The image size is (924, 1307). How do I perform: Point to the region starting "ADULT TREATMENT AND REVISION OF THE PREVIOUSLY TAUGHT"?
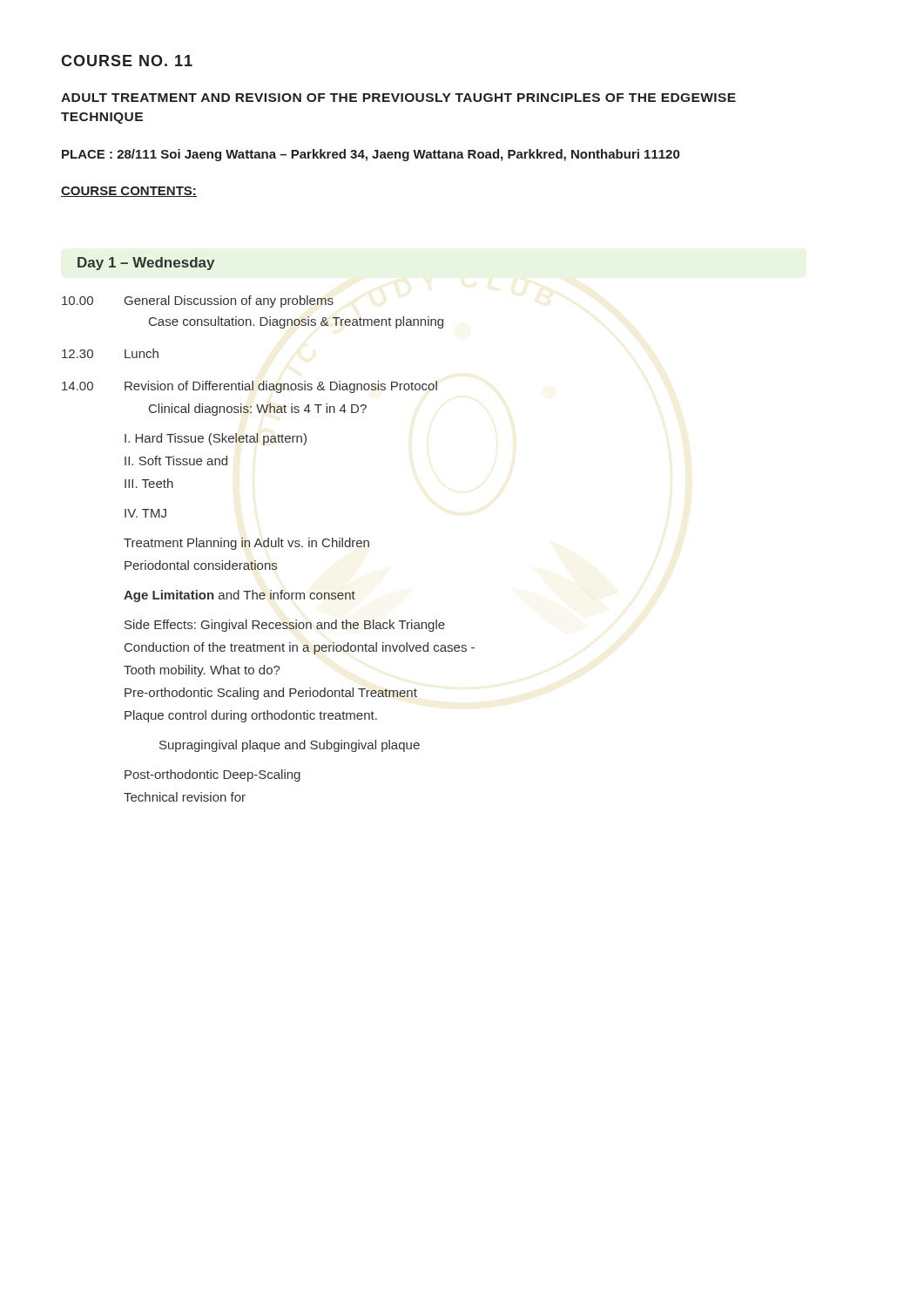tap(399, 107)
